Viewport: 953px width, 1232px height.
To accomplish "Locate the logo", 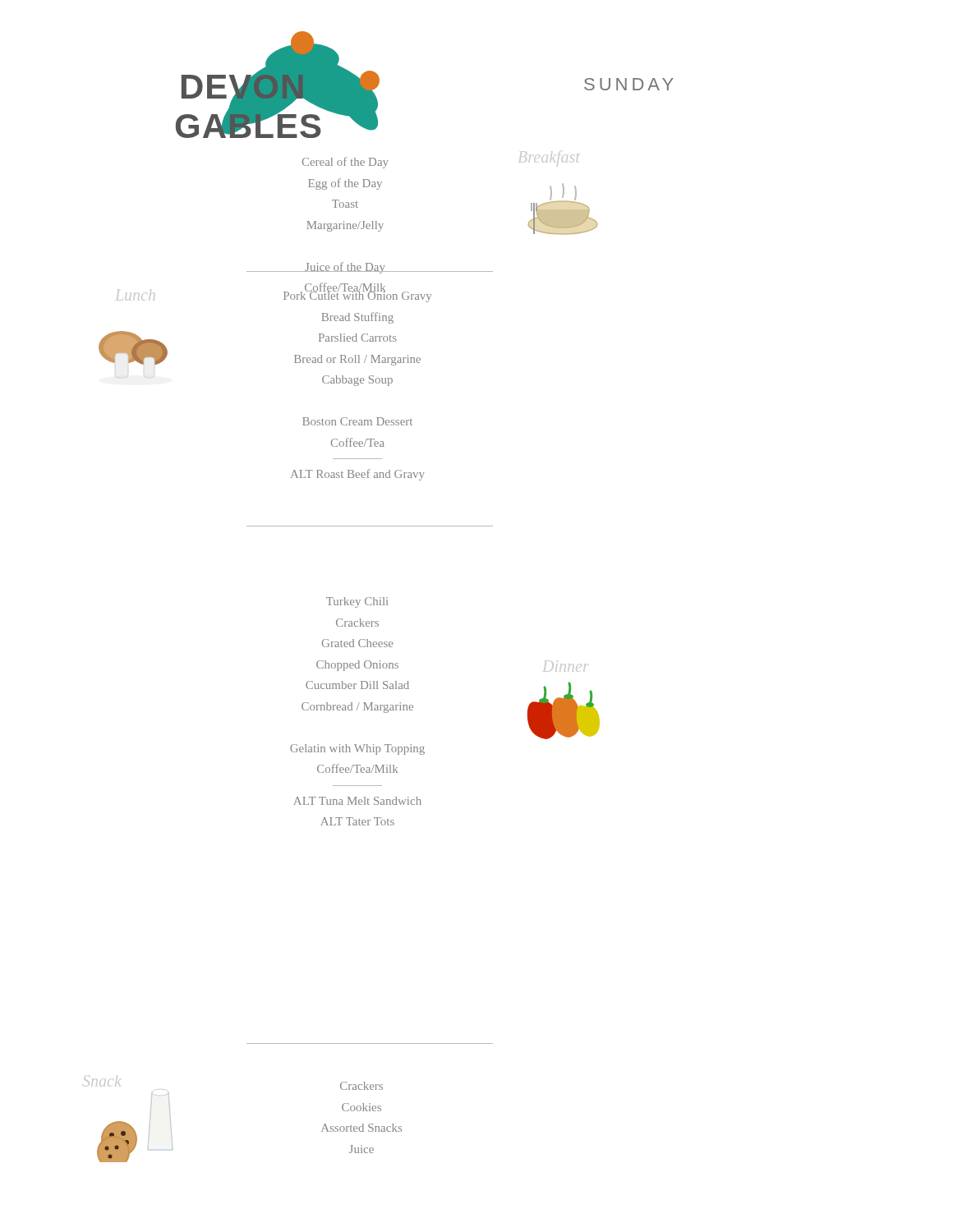I will 296,90.
